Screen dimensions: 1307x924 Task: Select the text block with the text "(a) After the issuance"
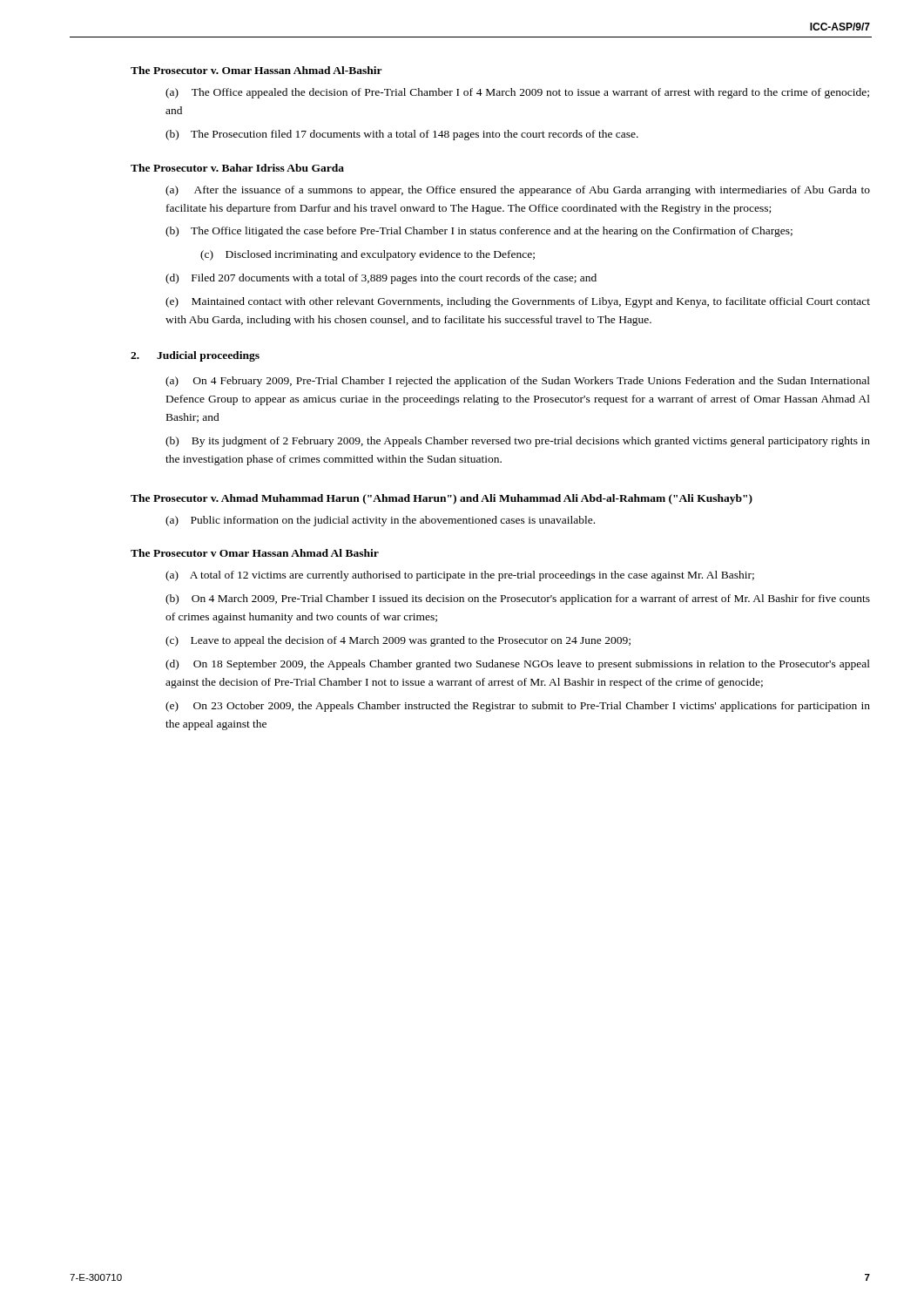pyautogui.click(x=518, y=198)
